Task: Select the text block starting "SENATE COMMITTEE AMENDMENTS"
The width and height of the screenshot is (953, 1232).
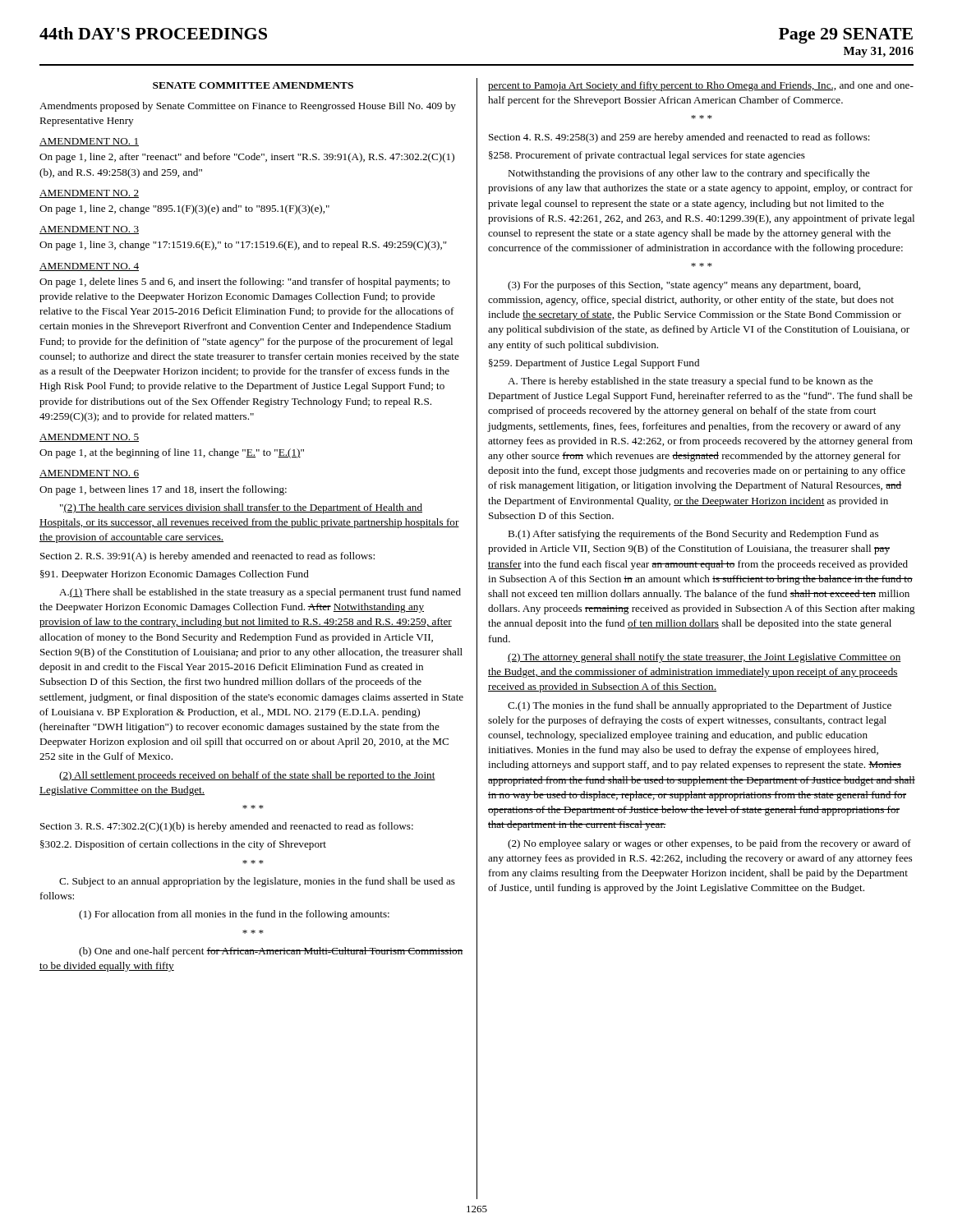Action: (253, 85)
